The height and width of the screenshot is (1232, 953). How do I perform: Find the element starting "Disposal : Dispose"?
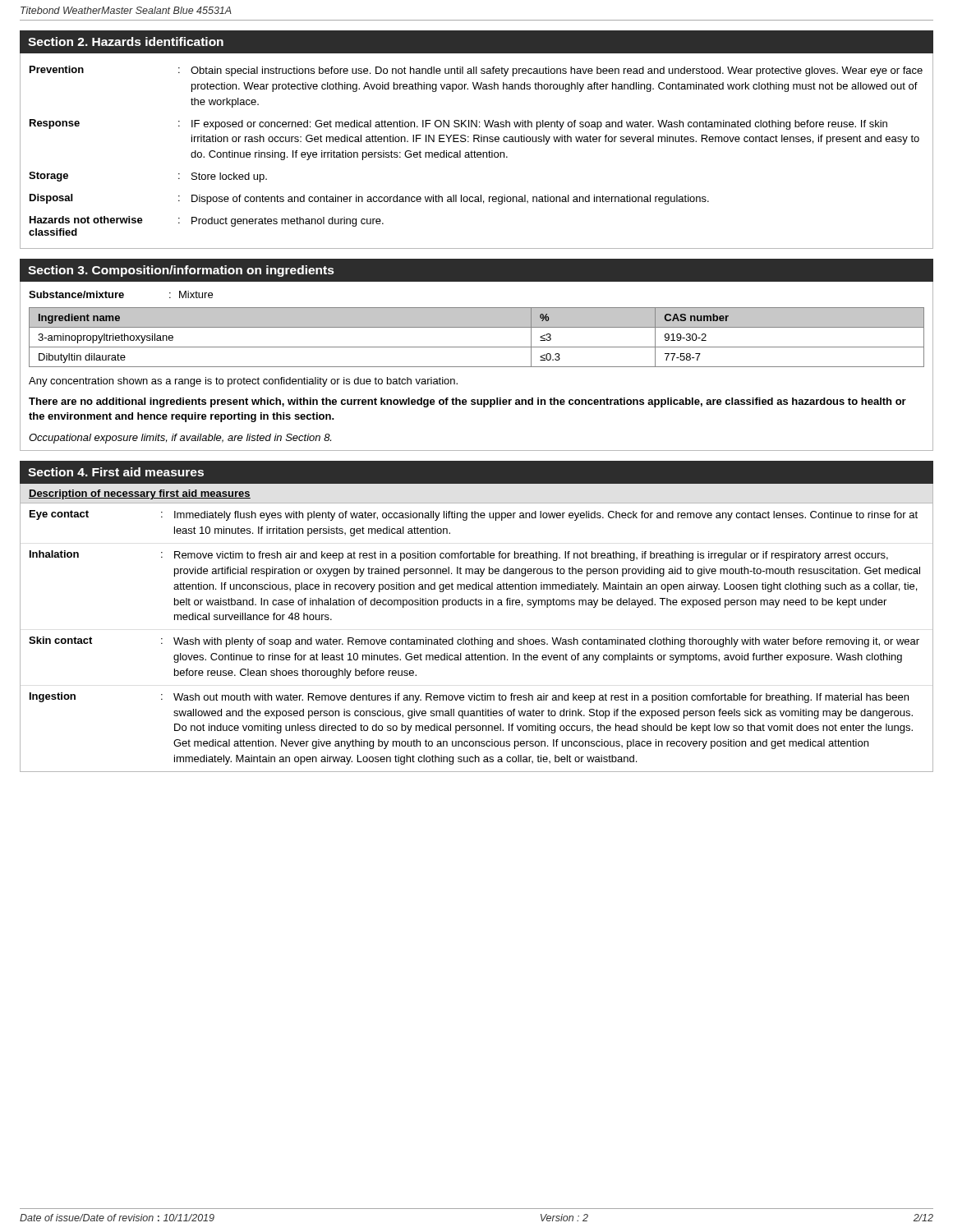[476, 199]
